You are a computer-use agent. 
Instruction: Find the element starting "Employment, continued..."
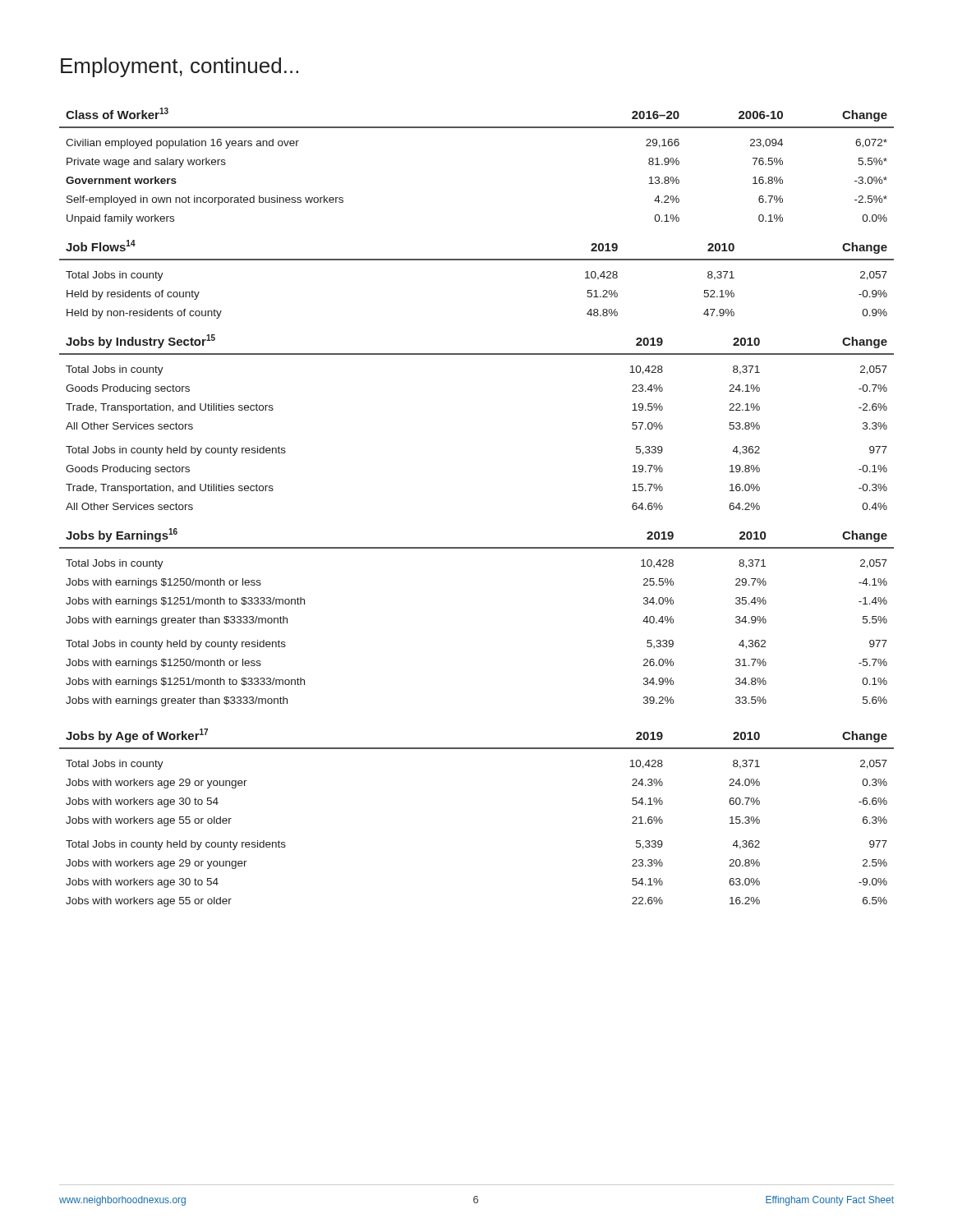coord(180,66)
